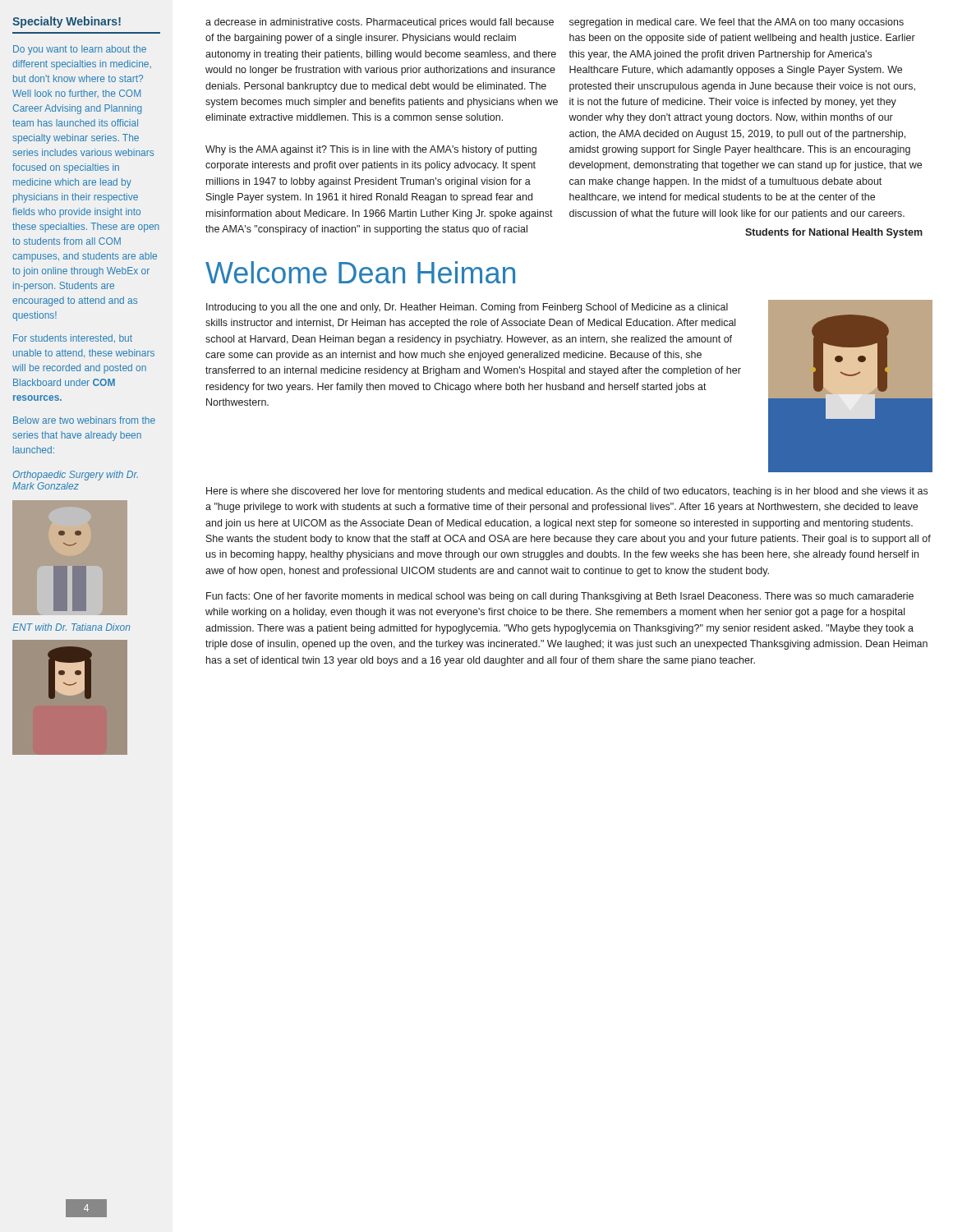Find the text block that reads "segregation in medical"
Viewport: 953px width, 1232px height.
pos(746,129)
